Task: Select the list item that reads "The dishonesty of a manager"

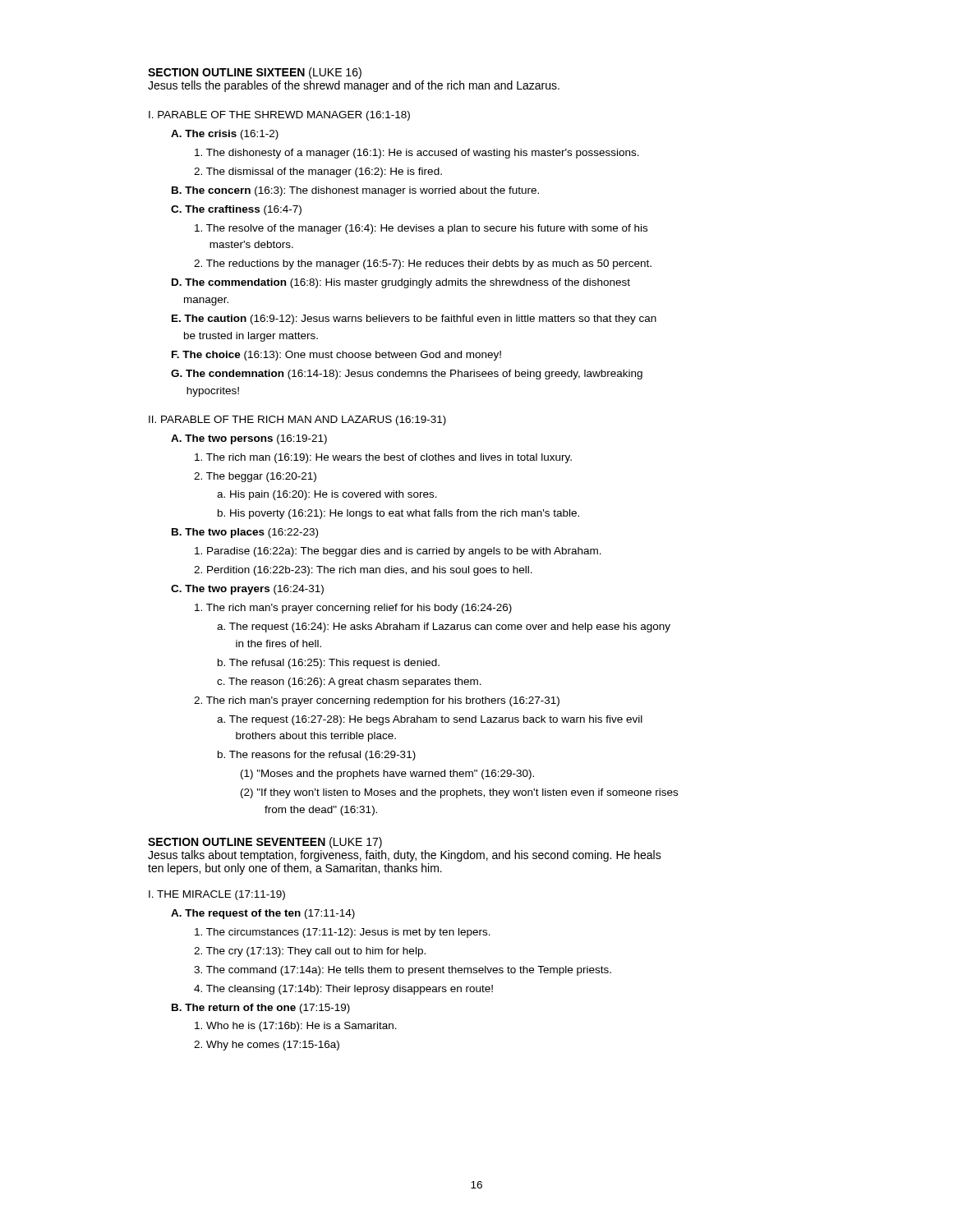Action: pos(417,152)
